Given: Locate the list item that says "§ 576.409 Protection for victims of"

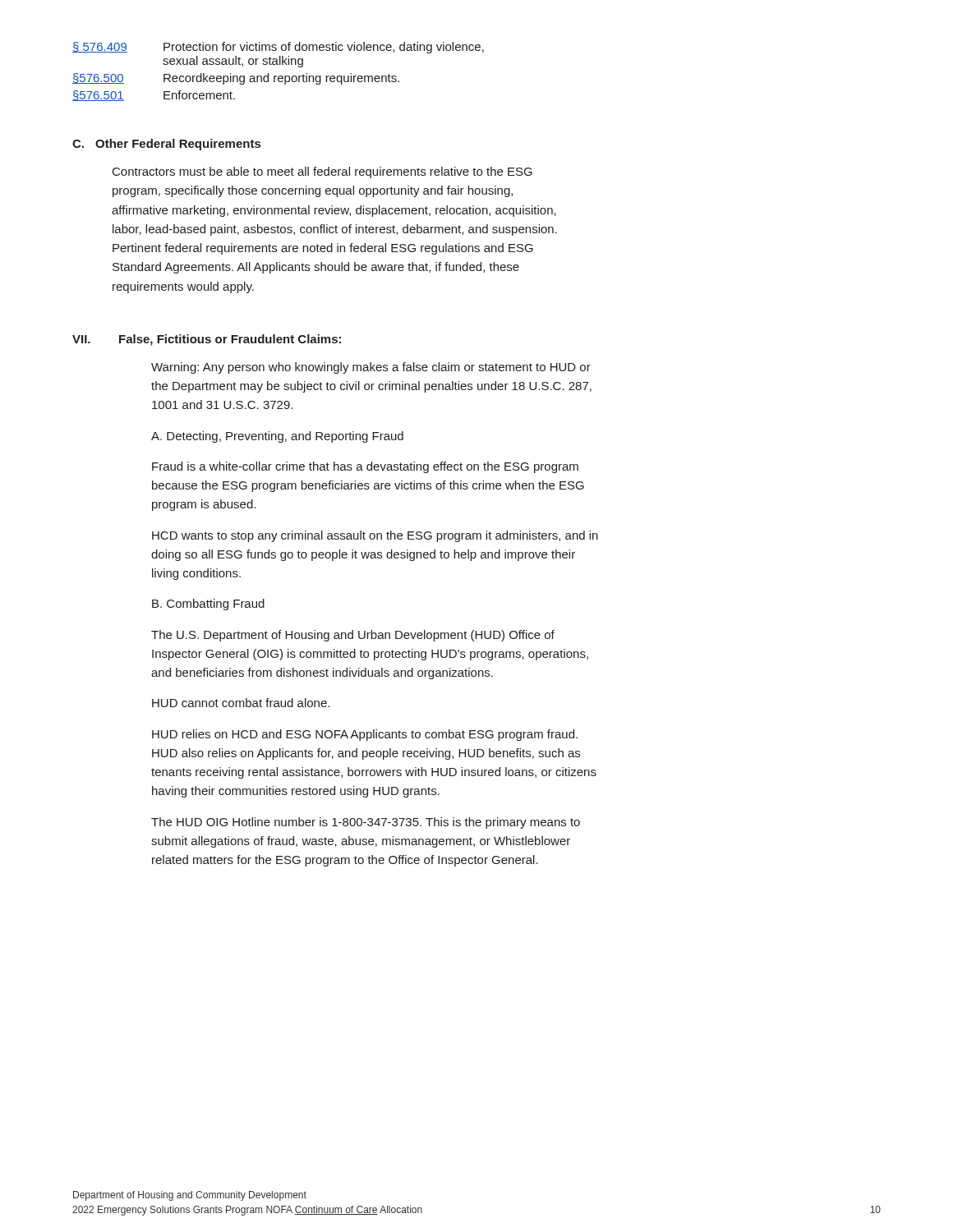Looking at the screenshot, I should click(x=476, y=53).
